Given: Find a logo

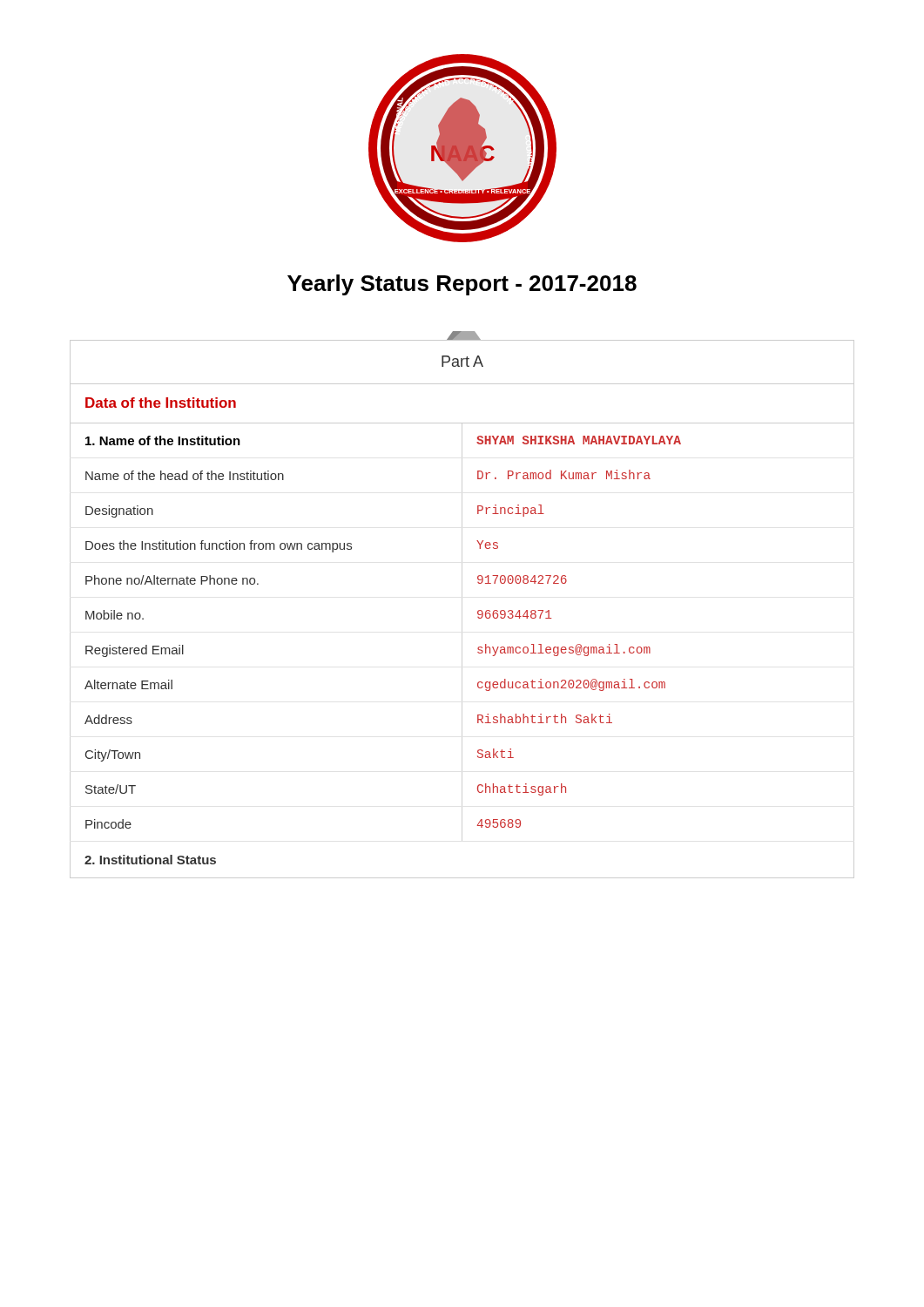Looking at the screenshot, I should point(462,148).
